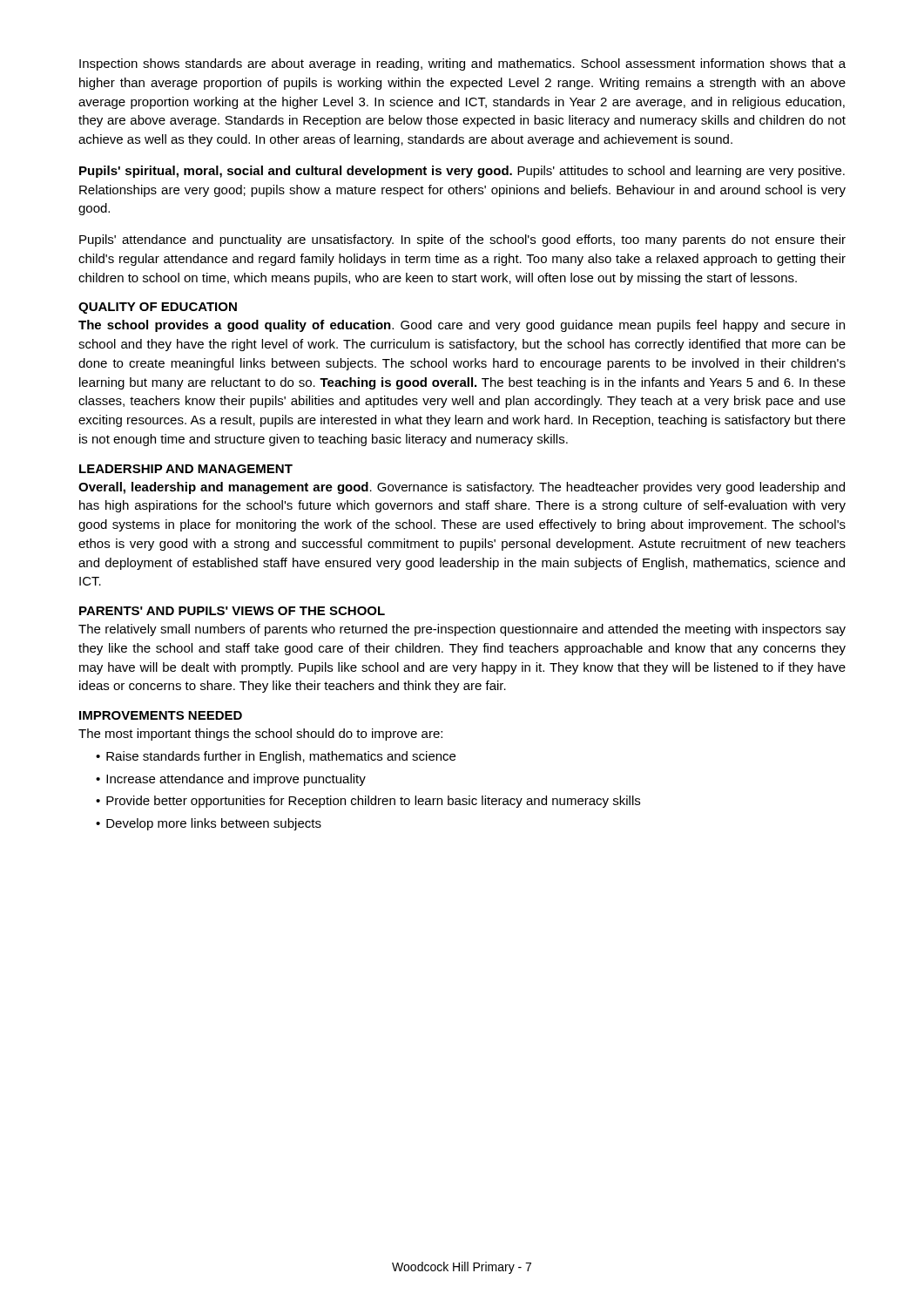Navigate to the element starting "Inspection shows standards are"

point(462,101)
